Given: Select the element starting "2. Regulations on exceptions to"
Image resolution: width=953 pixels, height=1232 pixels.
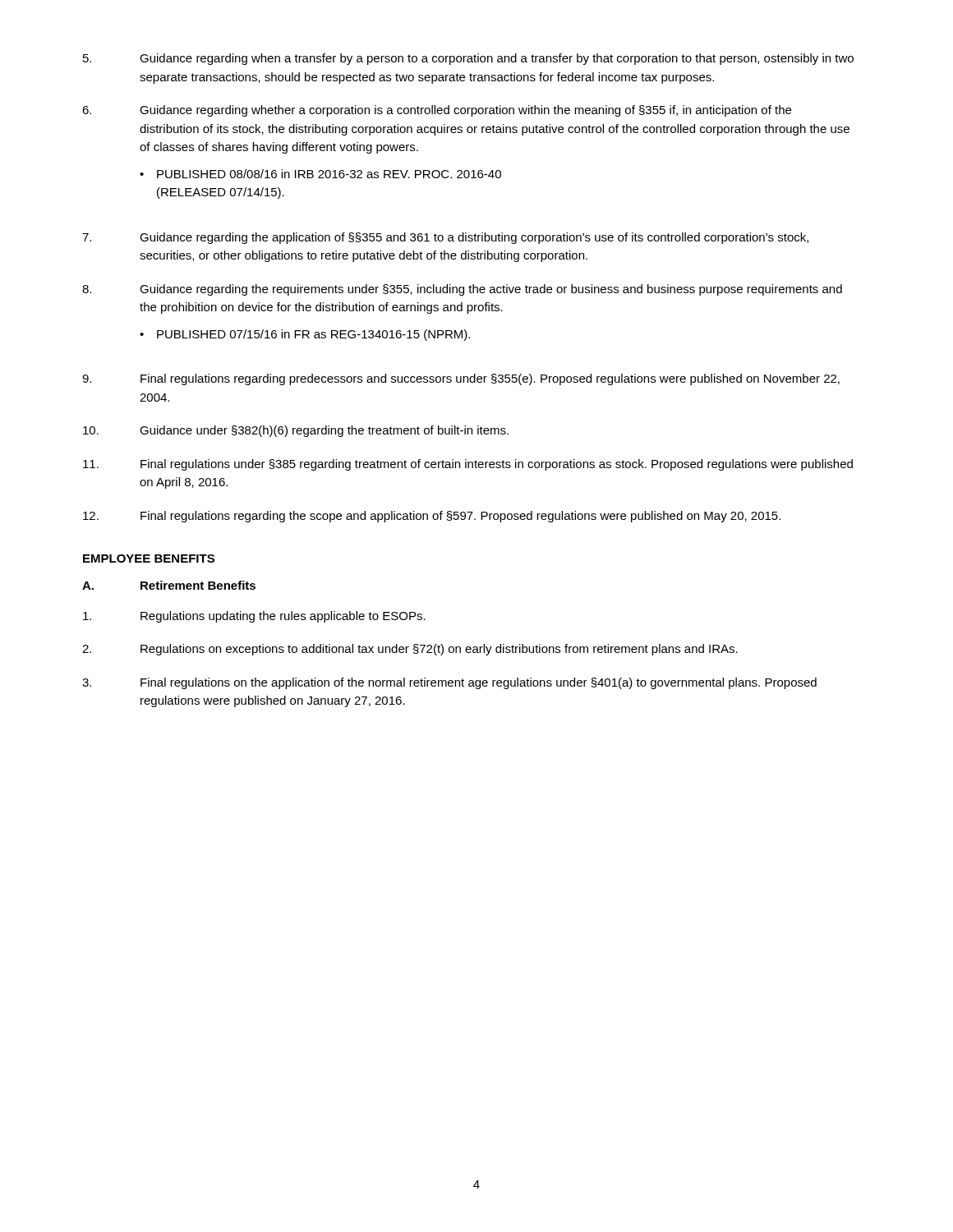Looking at the screenshot, I should (x=468, y=649).
